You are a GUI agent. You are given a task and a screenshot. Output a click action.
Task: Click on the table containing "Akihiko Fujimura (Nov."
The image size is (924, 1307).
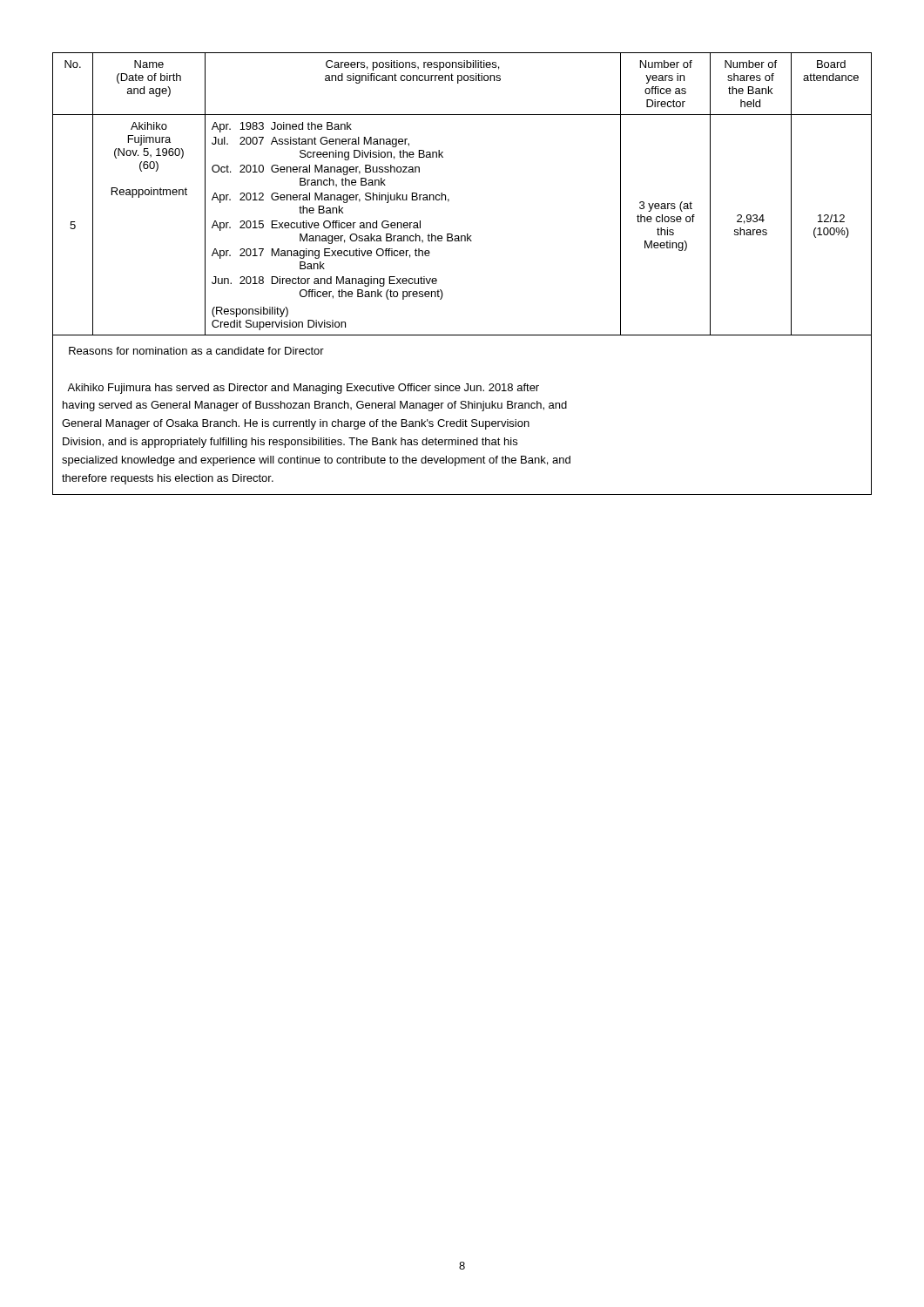coord(462,274)
